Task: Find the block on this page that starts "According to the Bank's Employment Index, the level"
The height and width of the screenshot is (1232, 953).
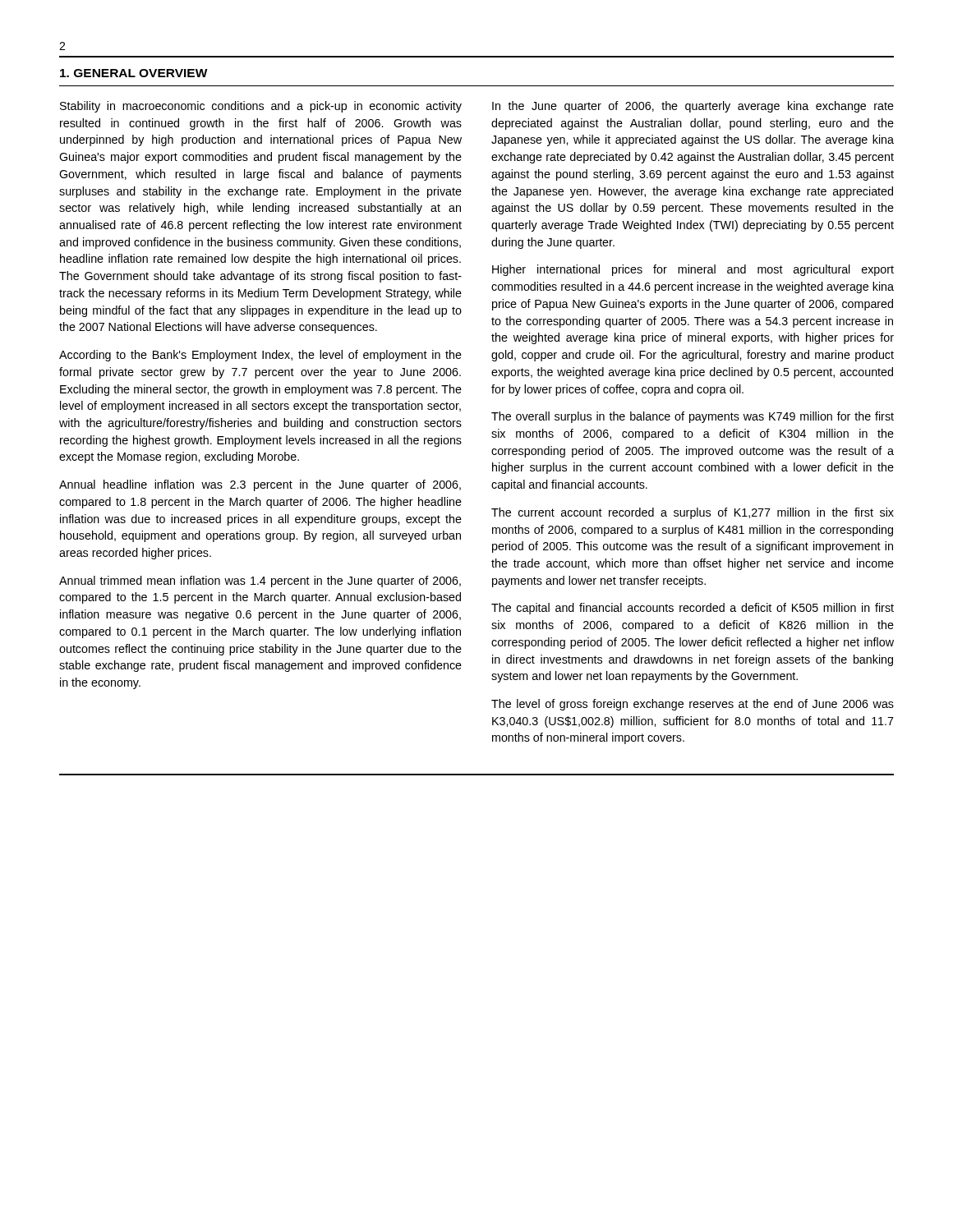Action: pyautogui.click(x=260, y=406)
